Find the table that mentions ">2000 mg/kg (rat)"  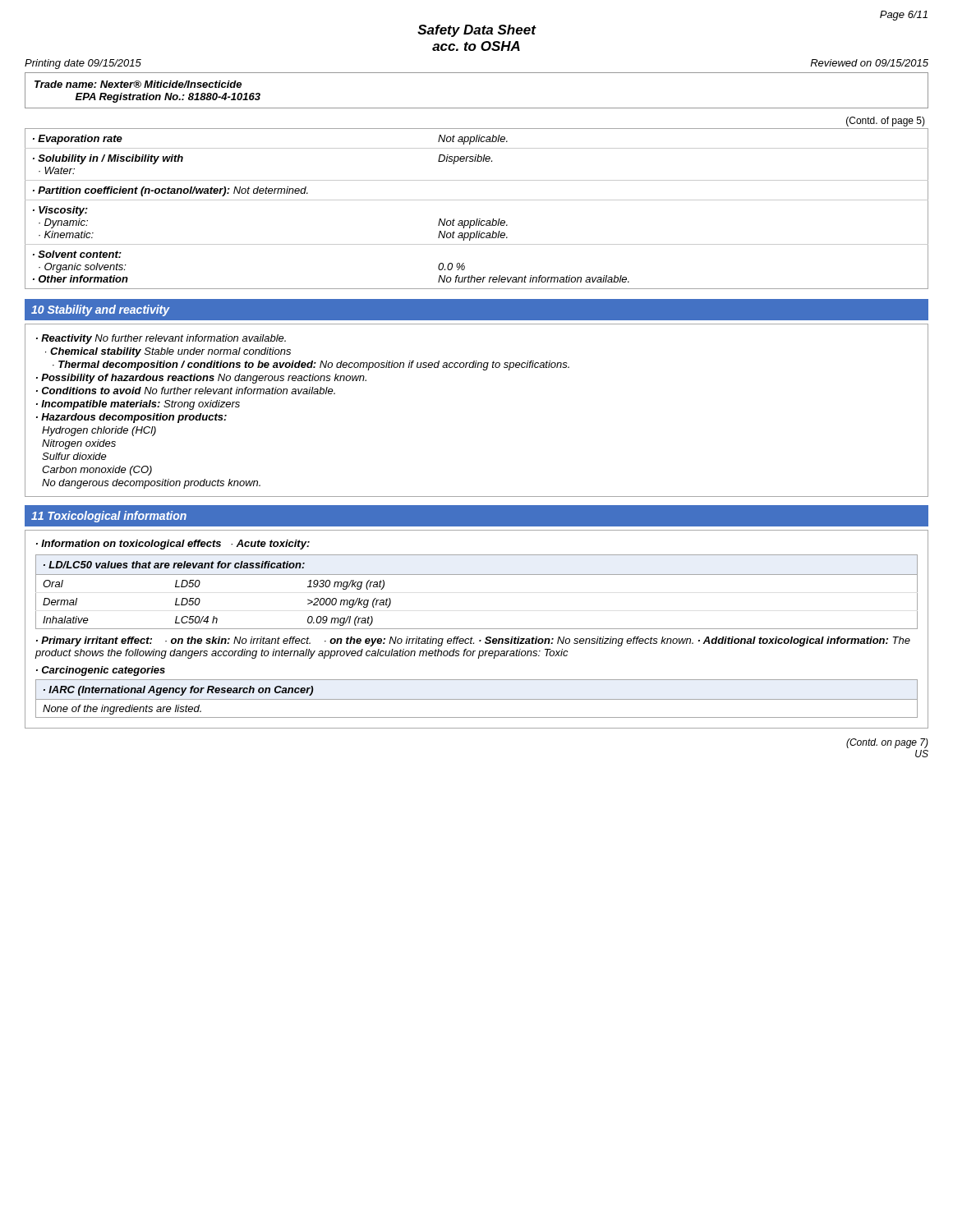476,592
